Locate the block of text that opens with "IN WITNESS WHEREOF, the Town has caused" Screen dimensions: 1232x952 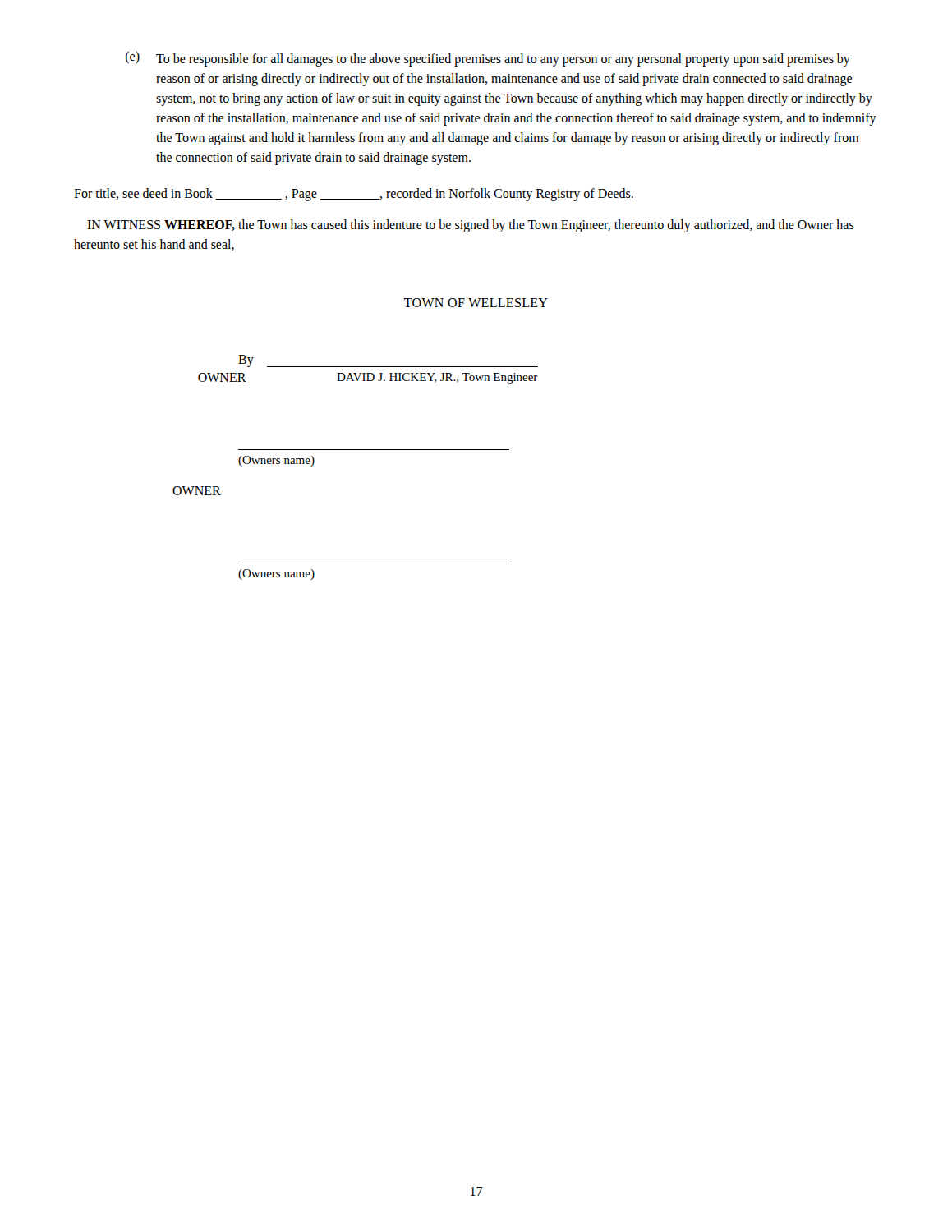click(464, 235)
